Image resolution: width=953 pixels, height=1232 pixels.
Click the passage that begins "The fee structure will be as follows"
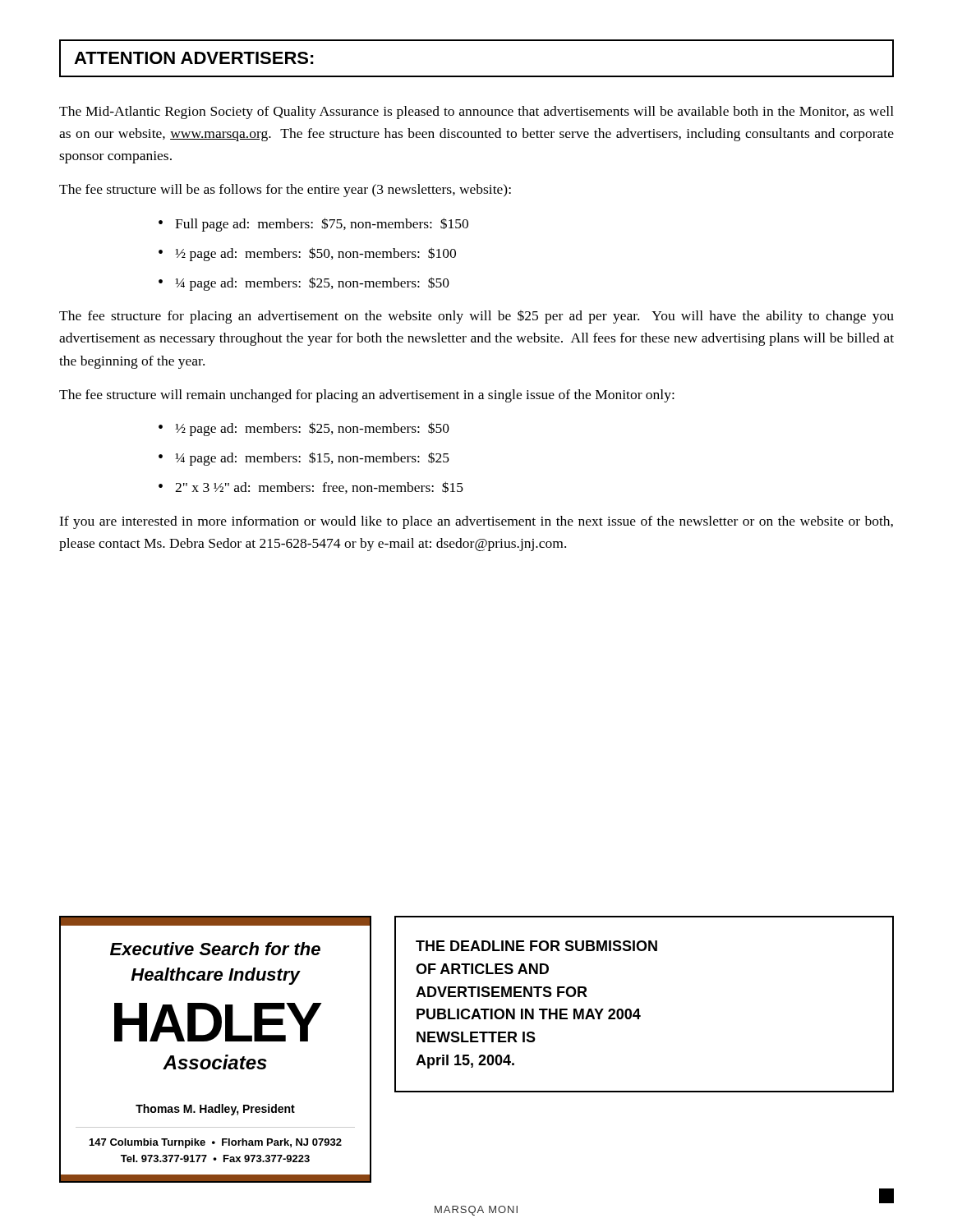(x=286, y=189)
